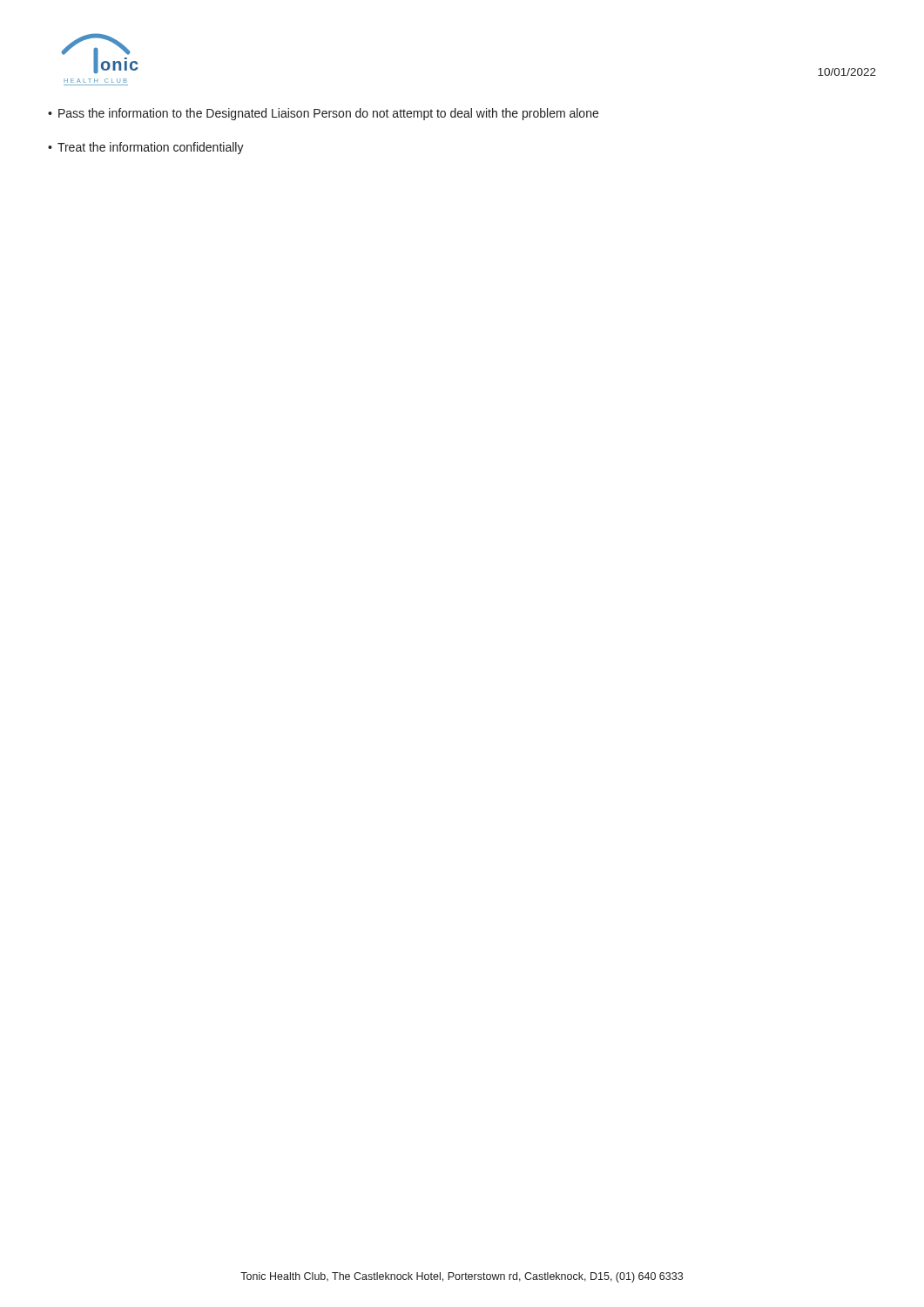Select the logo
This screenshot has width=924, height=1307.
click(96, 60)
